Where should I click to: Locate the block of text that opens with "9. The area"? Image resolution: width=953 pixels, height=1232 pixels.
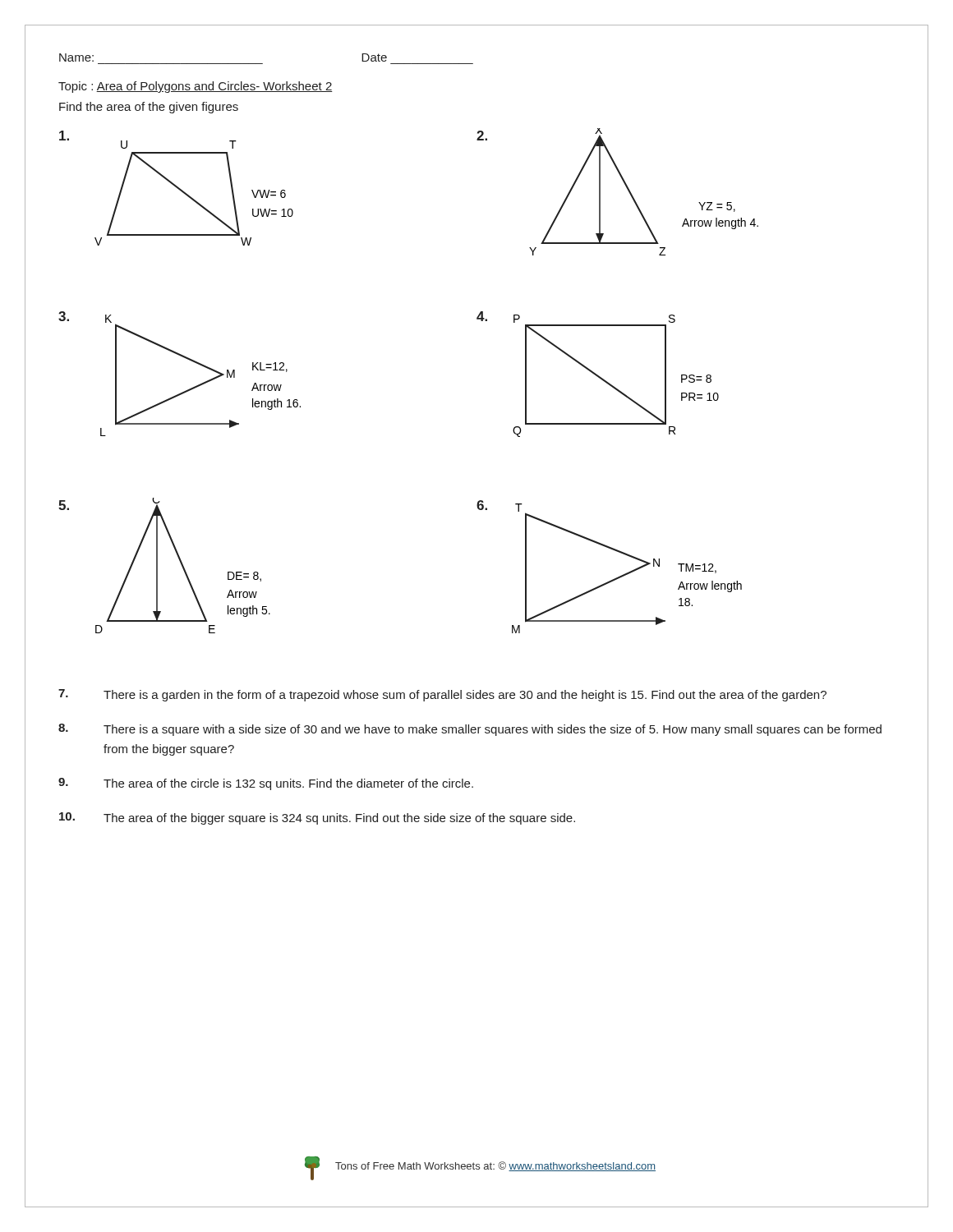tap(266, 784)
